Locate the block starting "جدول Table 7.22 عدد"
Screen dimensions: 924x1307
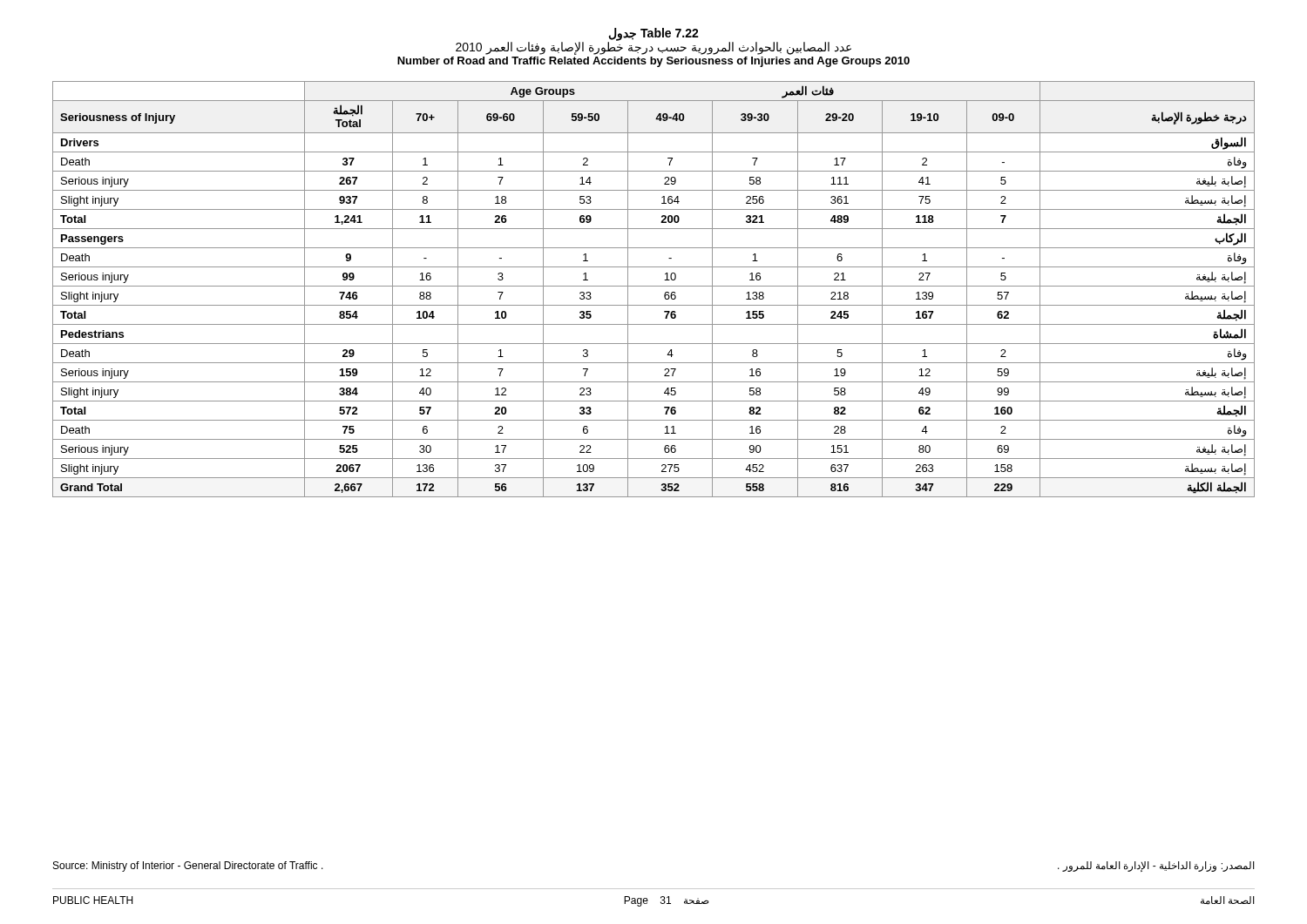(x=654, y=47)
